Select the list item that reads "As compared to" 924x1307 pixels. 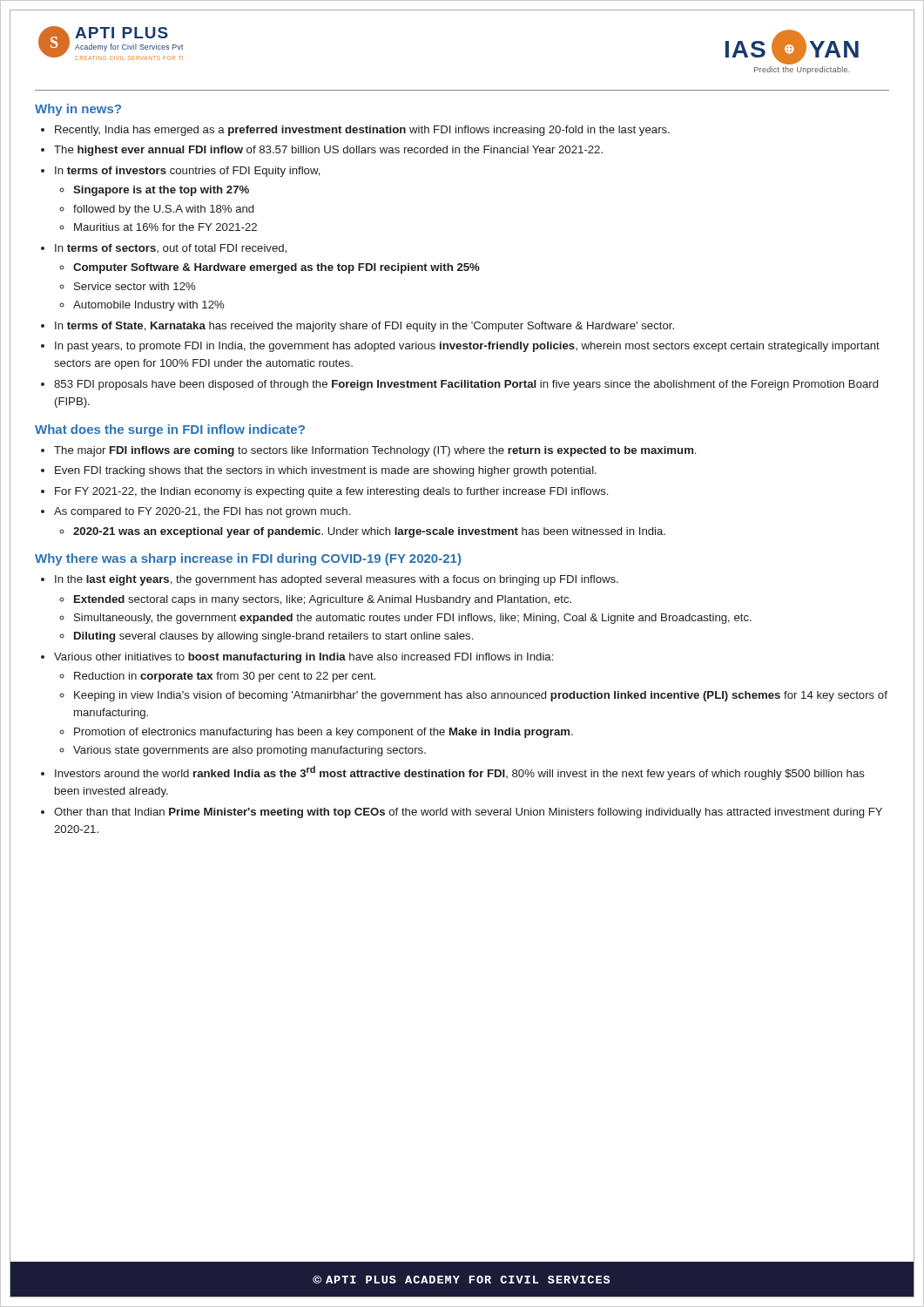click(472, 522)
